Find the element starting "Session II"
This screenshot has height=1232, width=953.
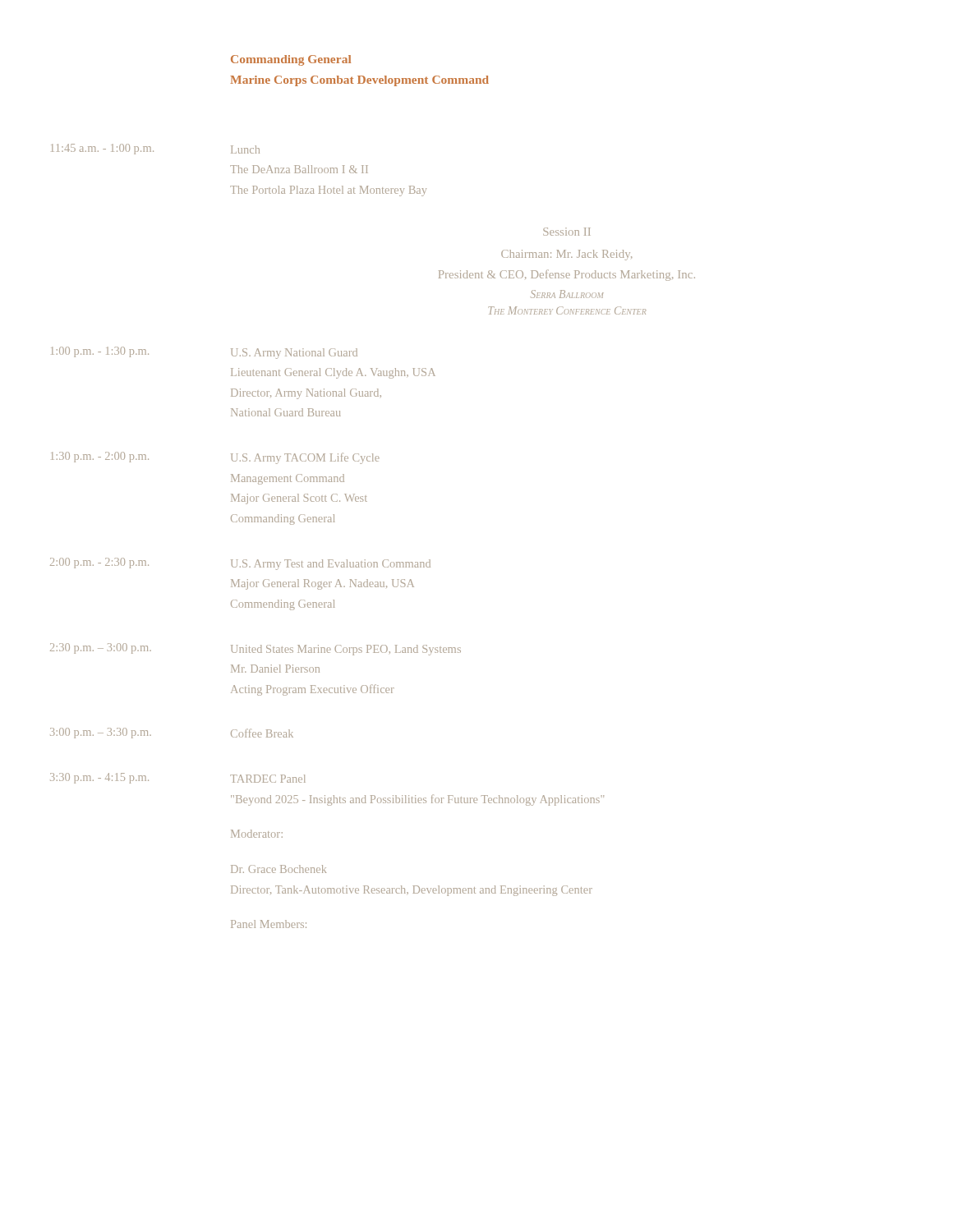click(x=567, y=232)
